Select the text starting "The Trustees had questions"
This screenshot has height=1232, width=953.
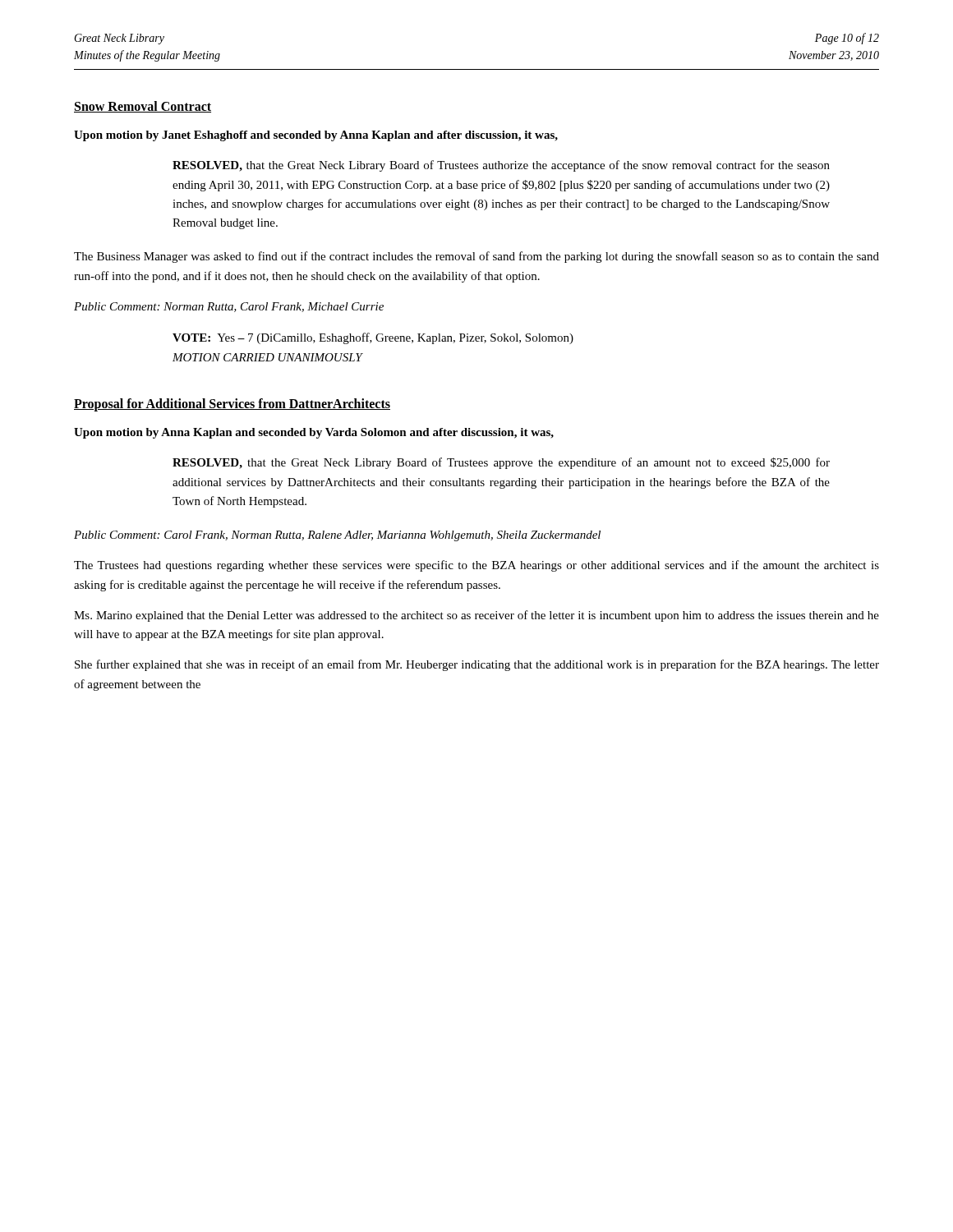[x=476, y=575]
